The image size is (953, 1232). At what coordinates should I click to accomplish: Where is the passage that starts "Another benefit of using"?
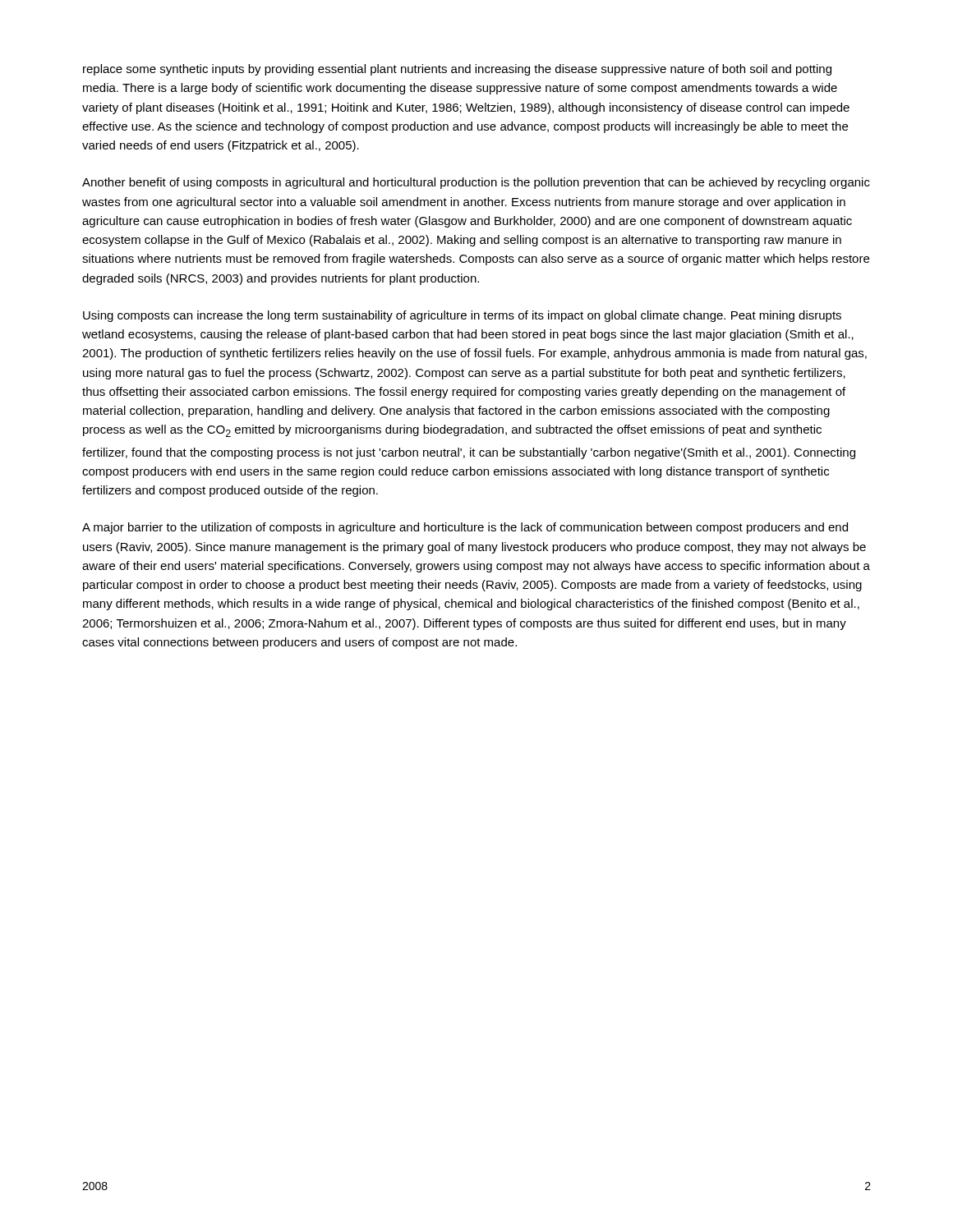pyautogui.click(x=476, y=230)
